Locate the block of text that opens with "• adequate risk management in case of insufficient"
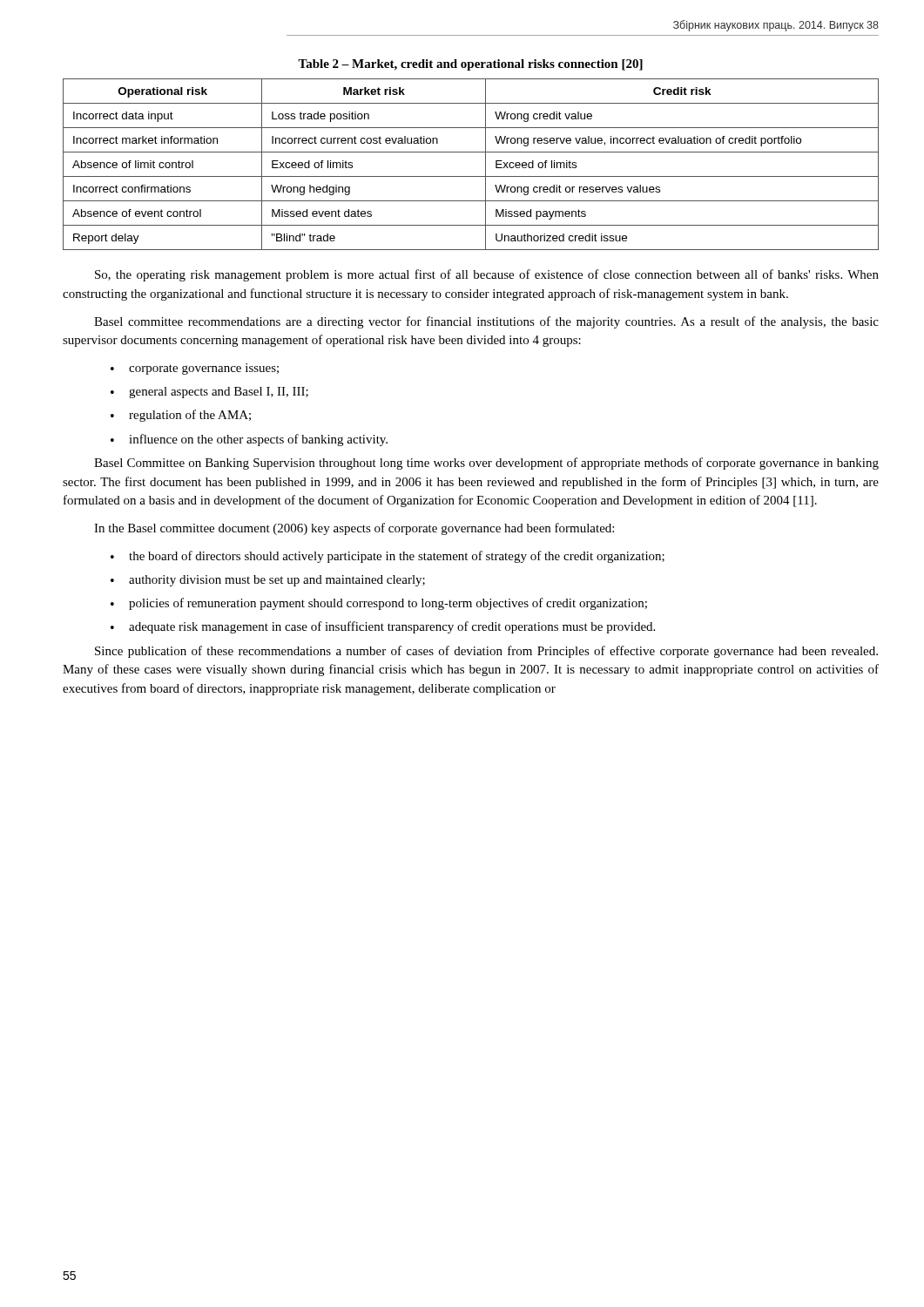This screenshot has width=924, height=1307. pyautogui.click(x=494, y=628)
